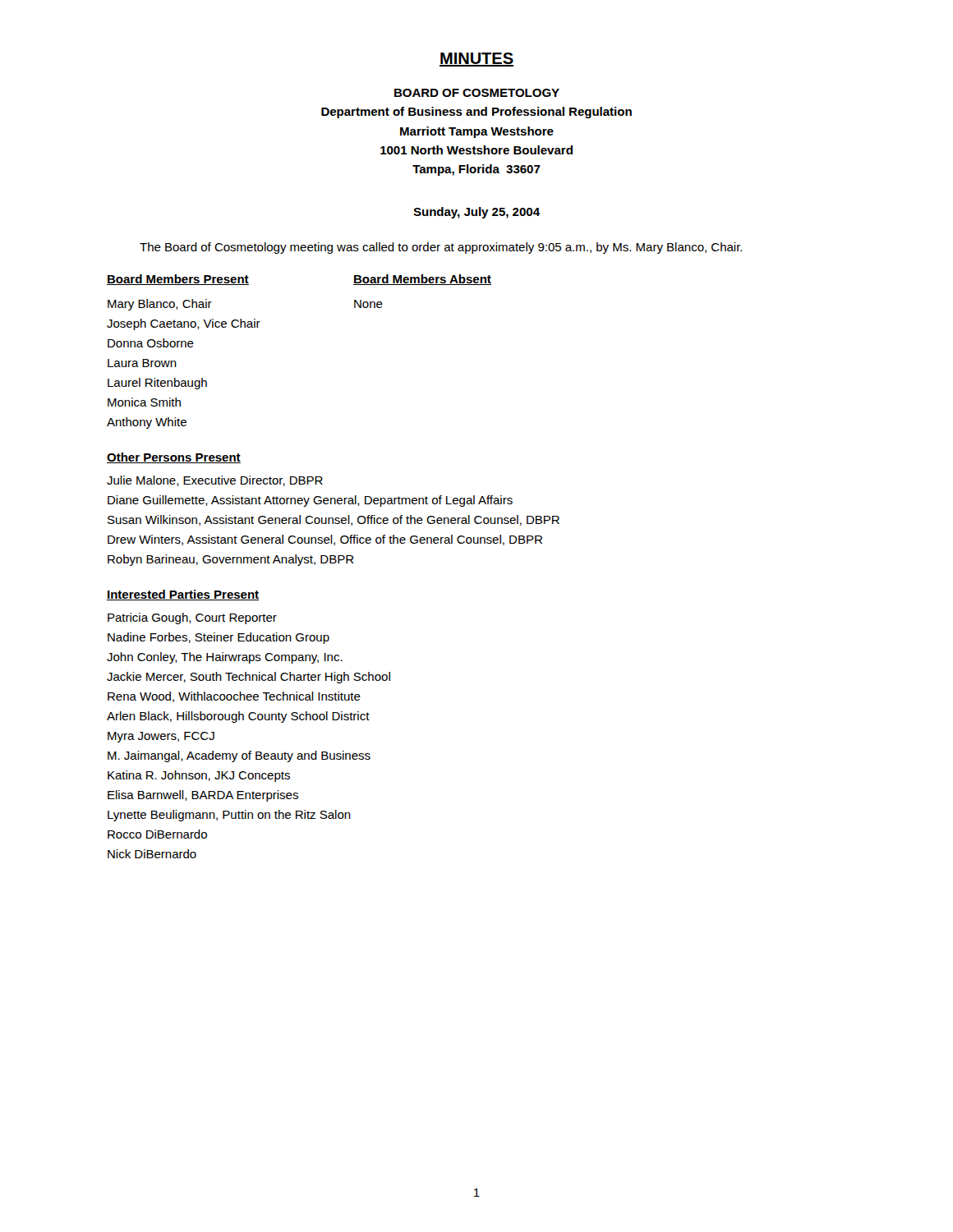Navigate to the passage starting "Board Members Present"

178,279
